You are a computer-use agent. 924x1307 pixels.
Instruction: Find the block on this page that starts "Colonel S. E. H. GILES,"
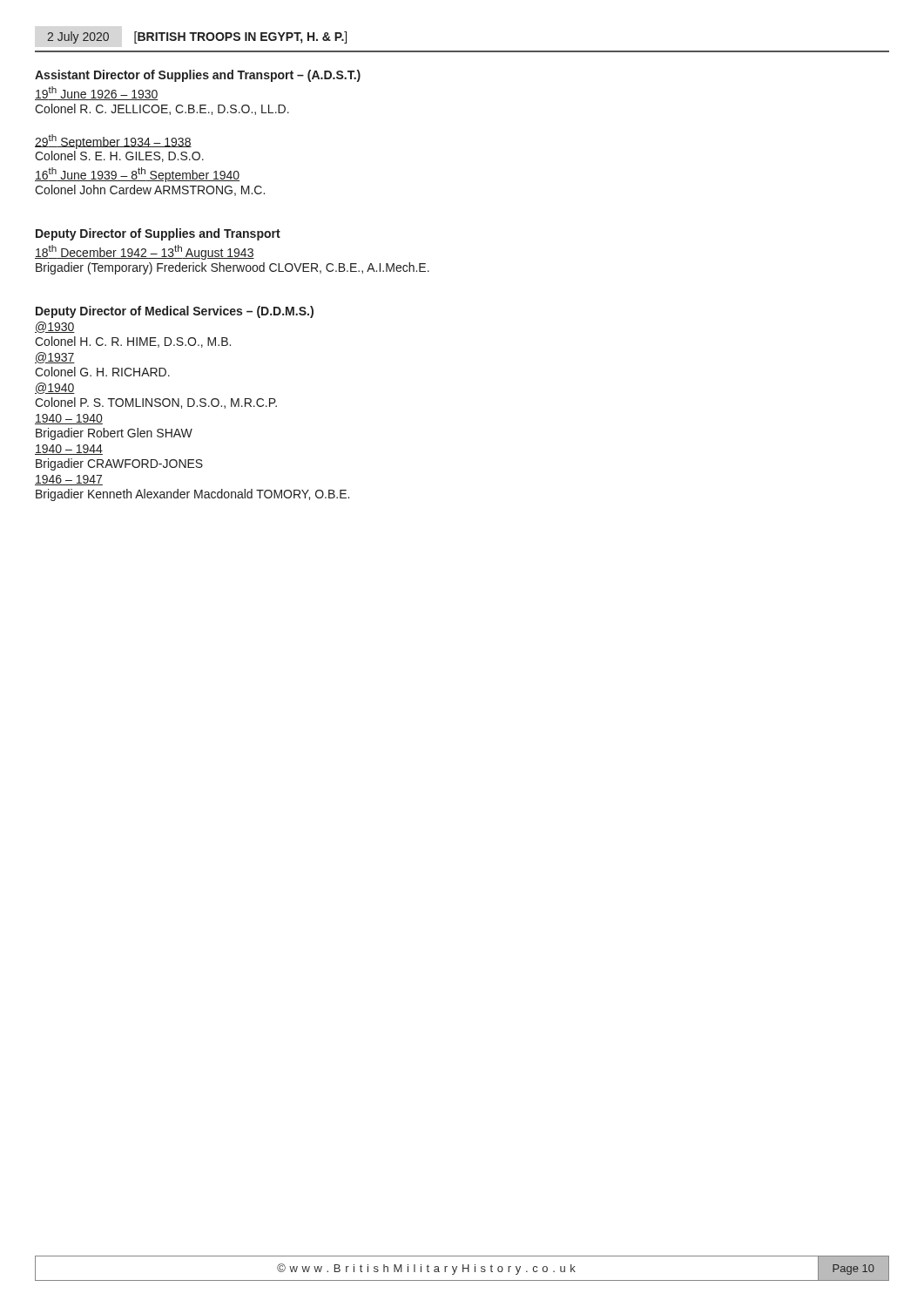[120, 156]
